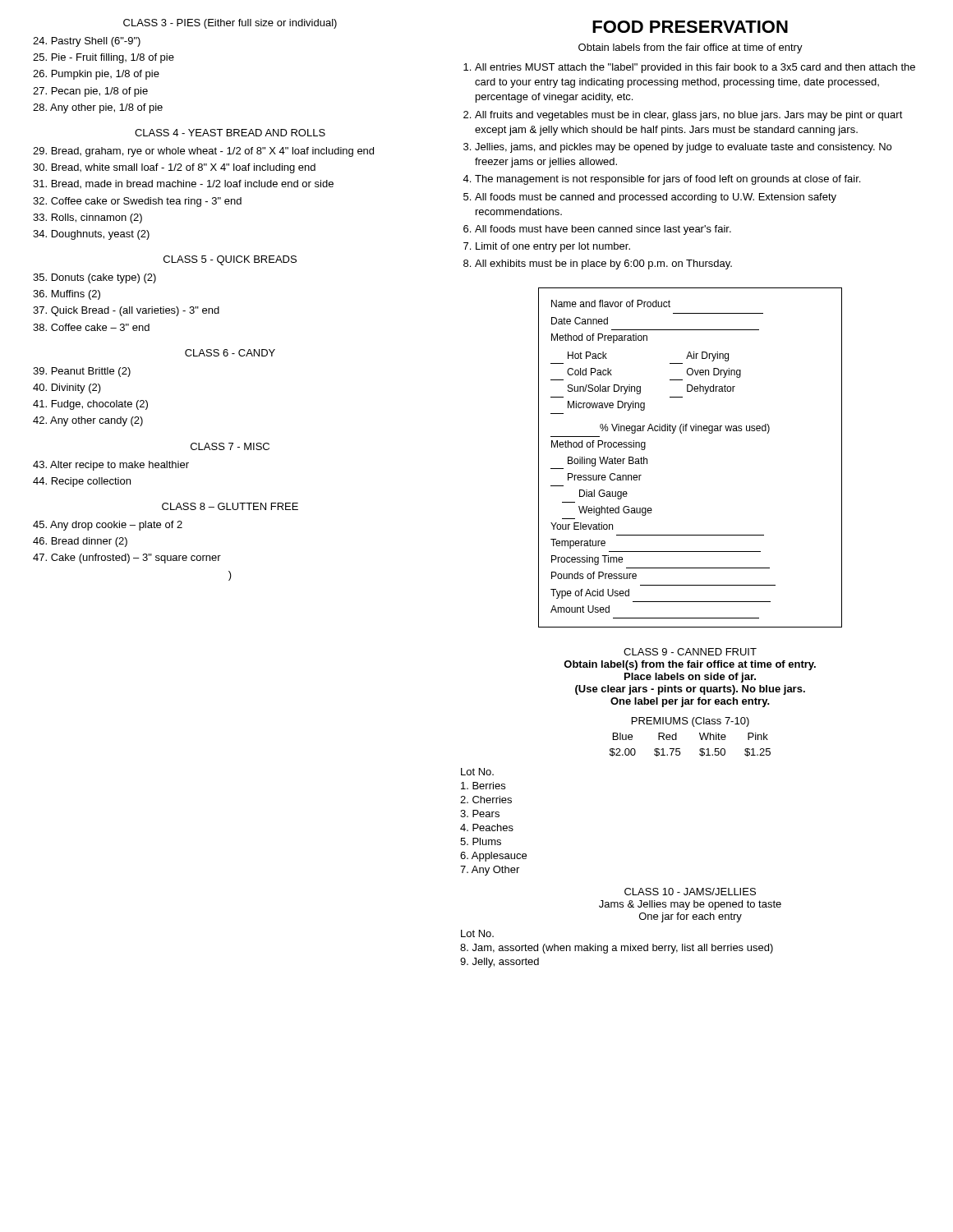This screenshot has width=953, height=1232.
Task: Select the region starting "CLASS 7 - MISC"
Action: click(230, 446)
